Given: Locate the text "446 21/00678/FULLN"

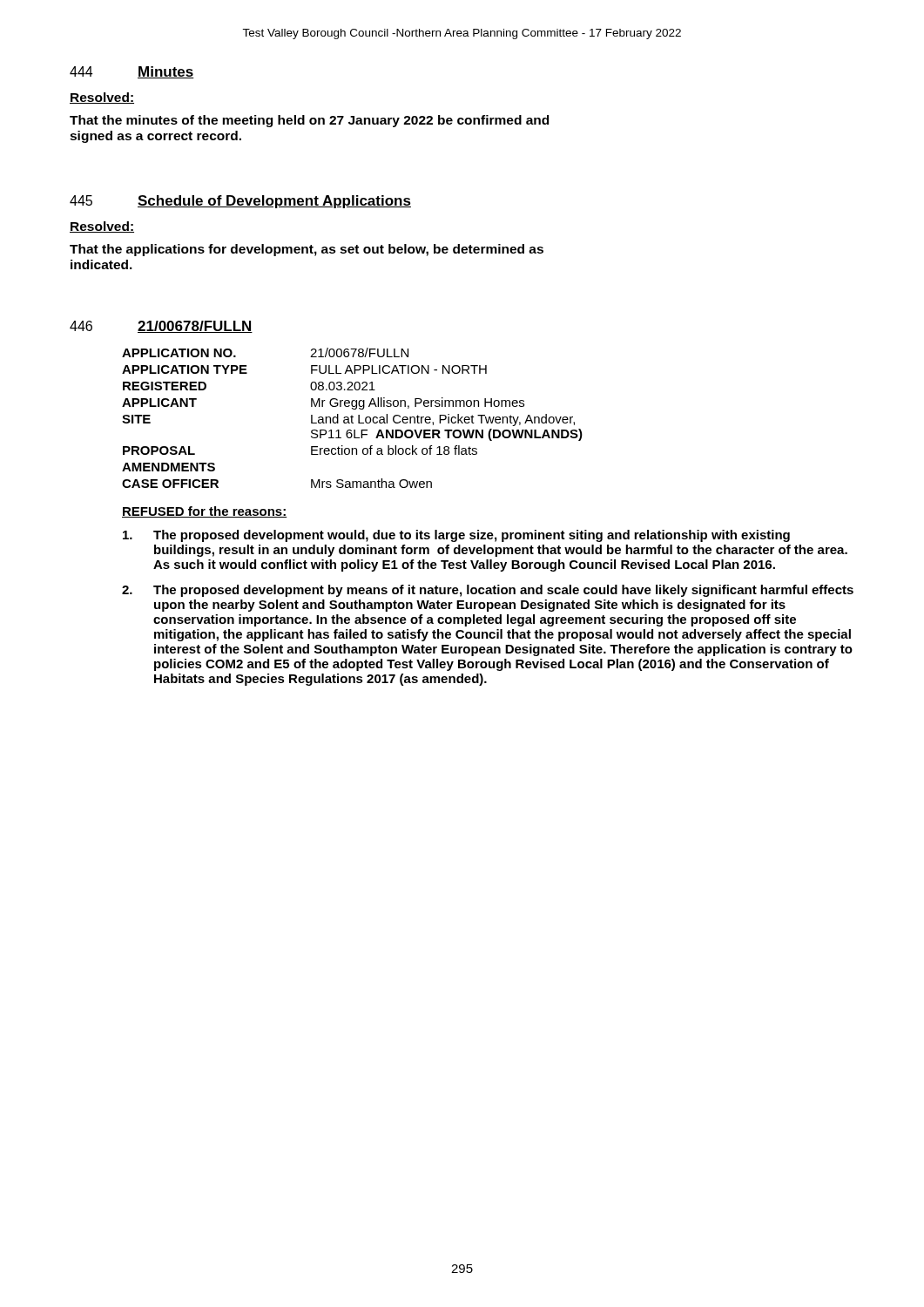Looking at the screenshot, I should [x=161, y=327].
